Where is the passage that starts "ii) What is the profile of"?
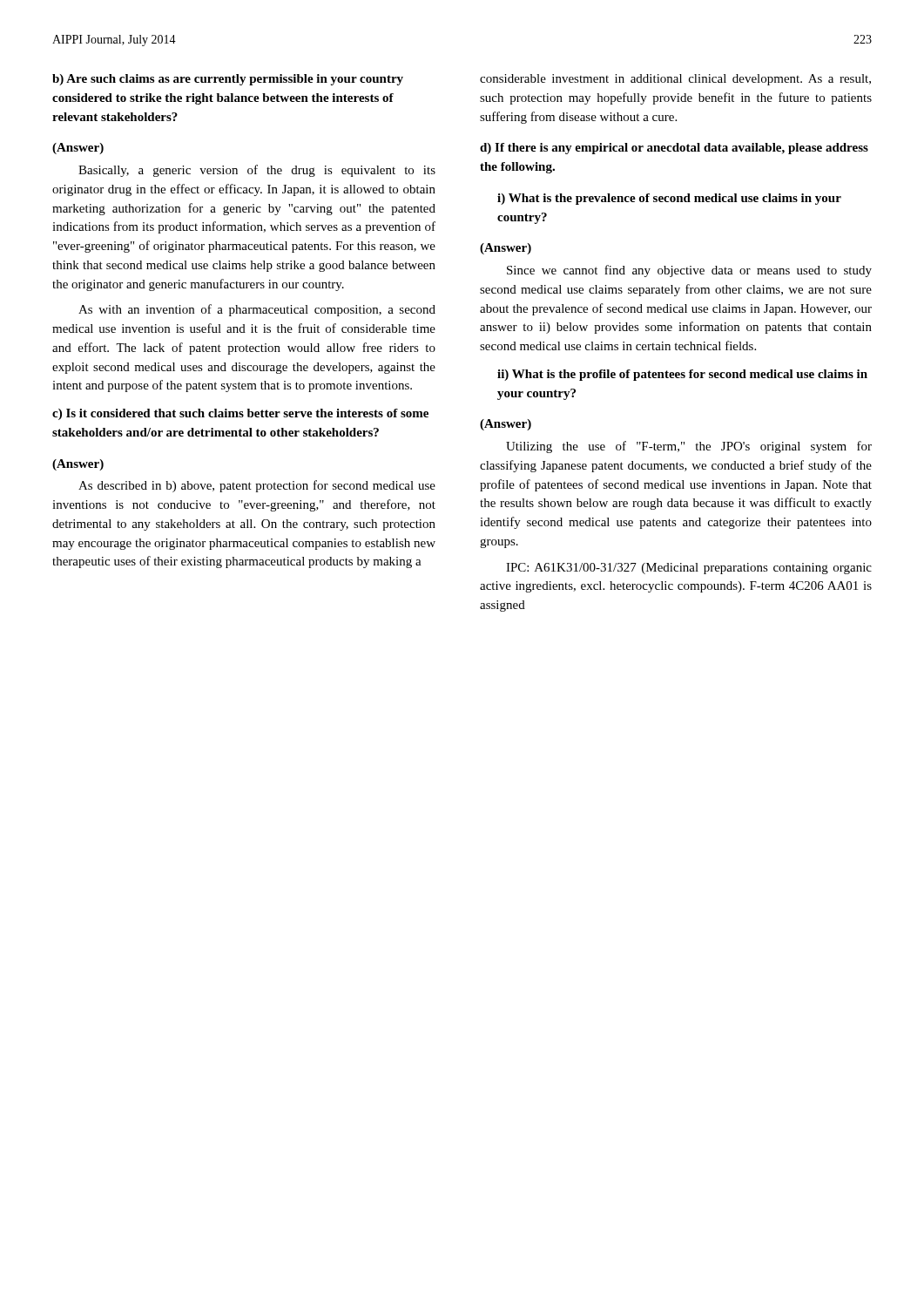 (x=684, y=384)
